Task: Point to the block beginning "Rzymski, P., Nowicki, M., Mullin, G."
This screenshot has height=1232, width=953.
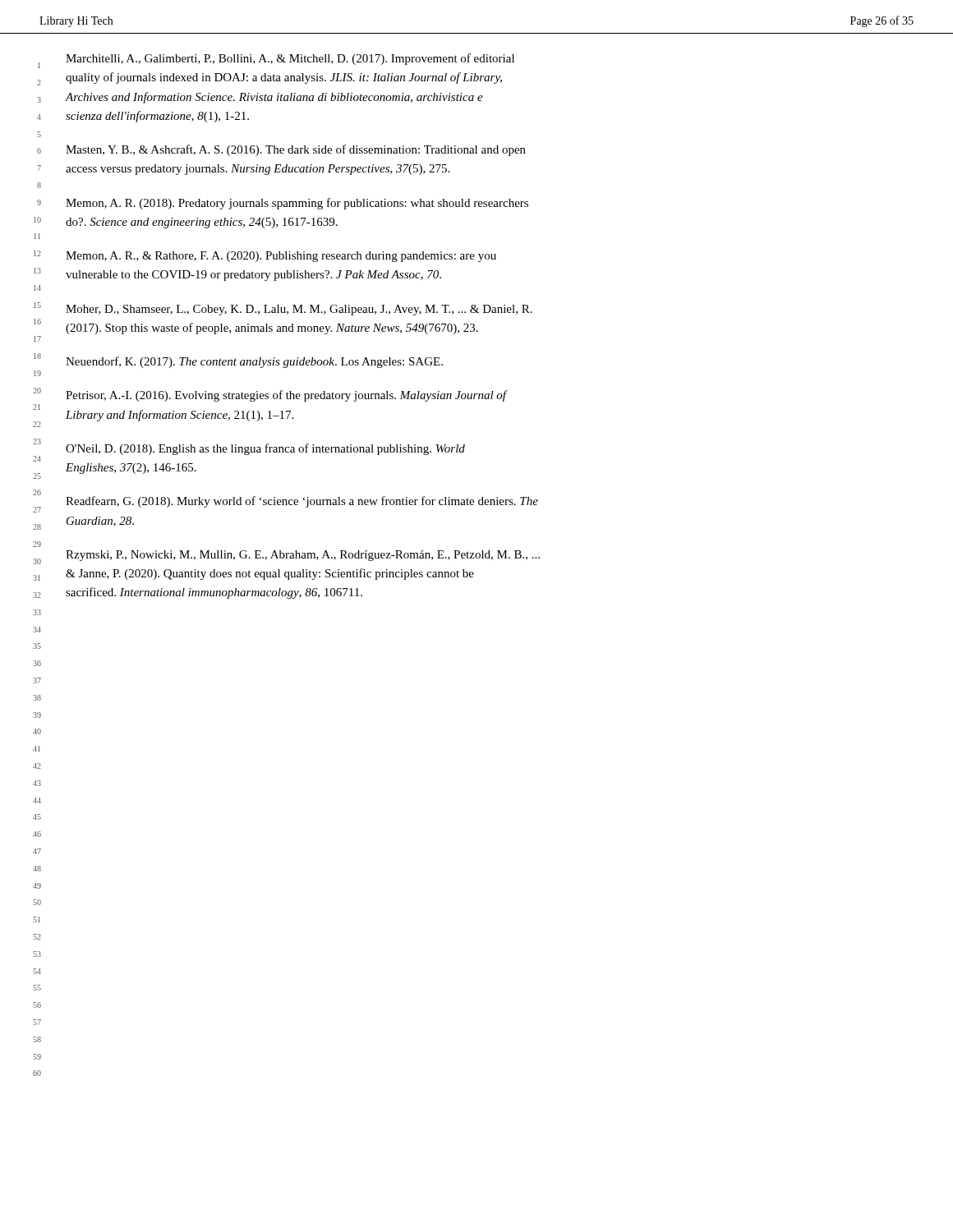Action: pyautogui.click(x=481, y=574)
